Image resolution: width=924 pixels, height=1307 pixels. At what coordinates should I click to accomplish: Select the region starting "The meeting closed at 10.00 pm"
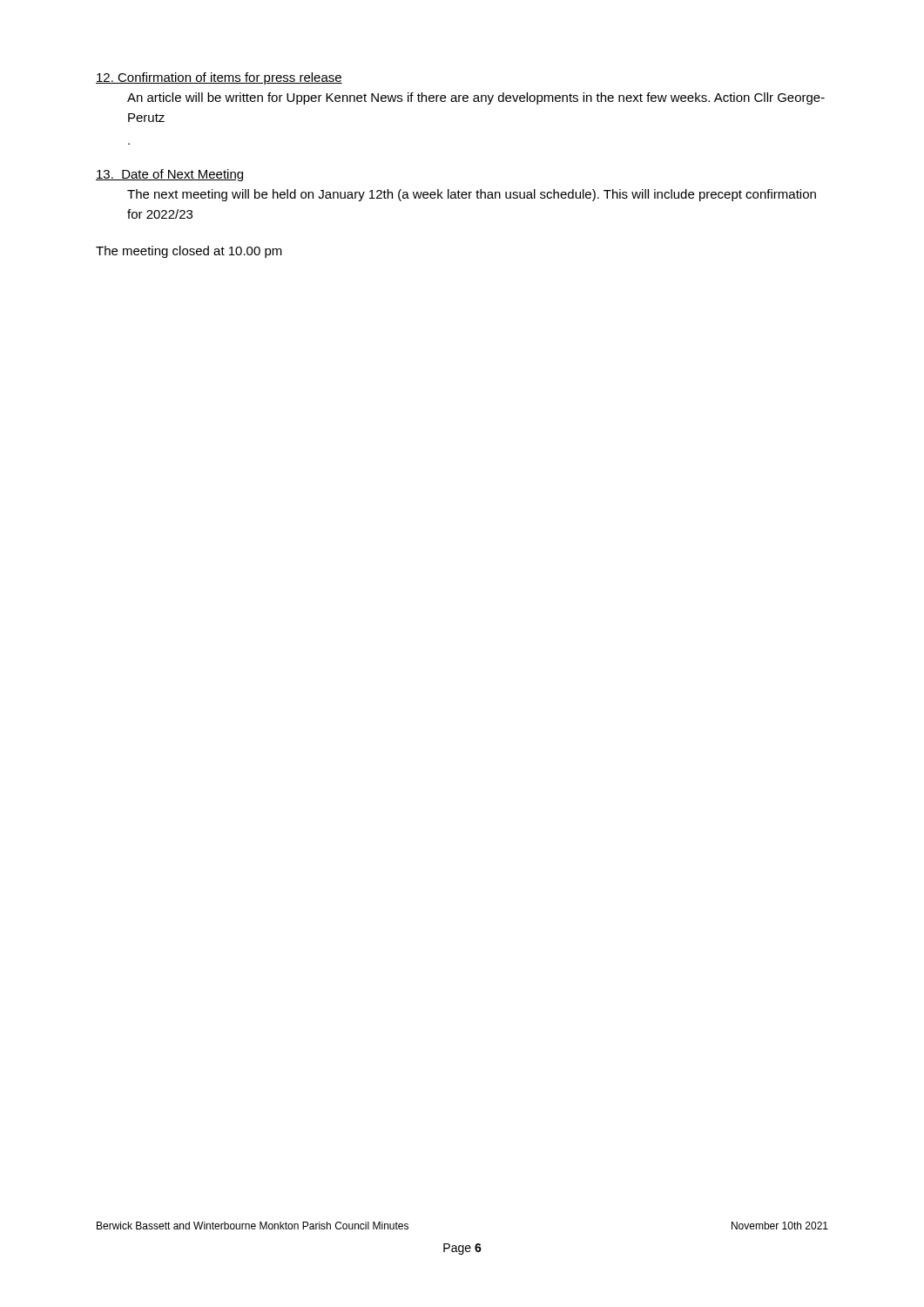pyautogui.click(x=189, y=250)
